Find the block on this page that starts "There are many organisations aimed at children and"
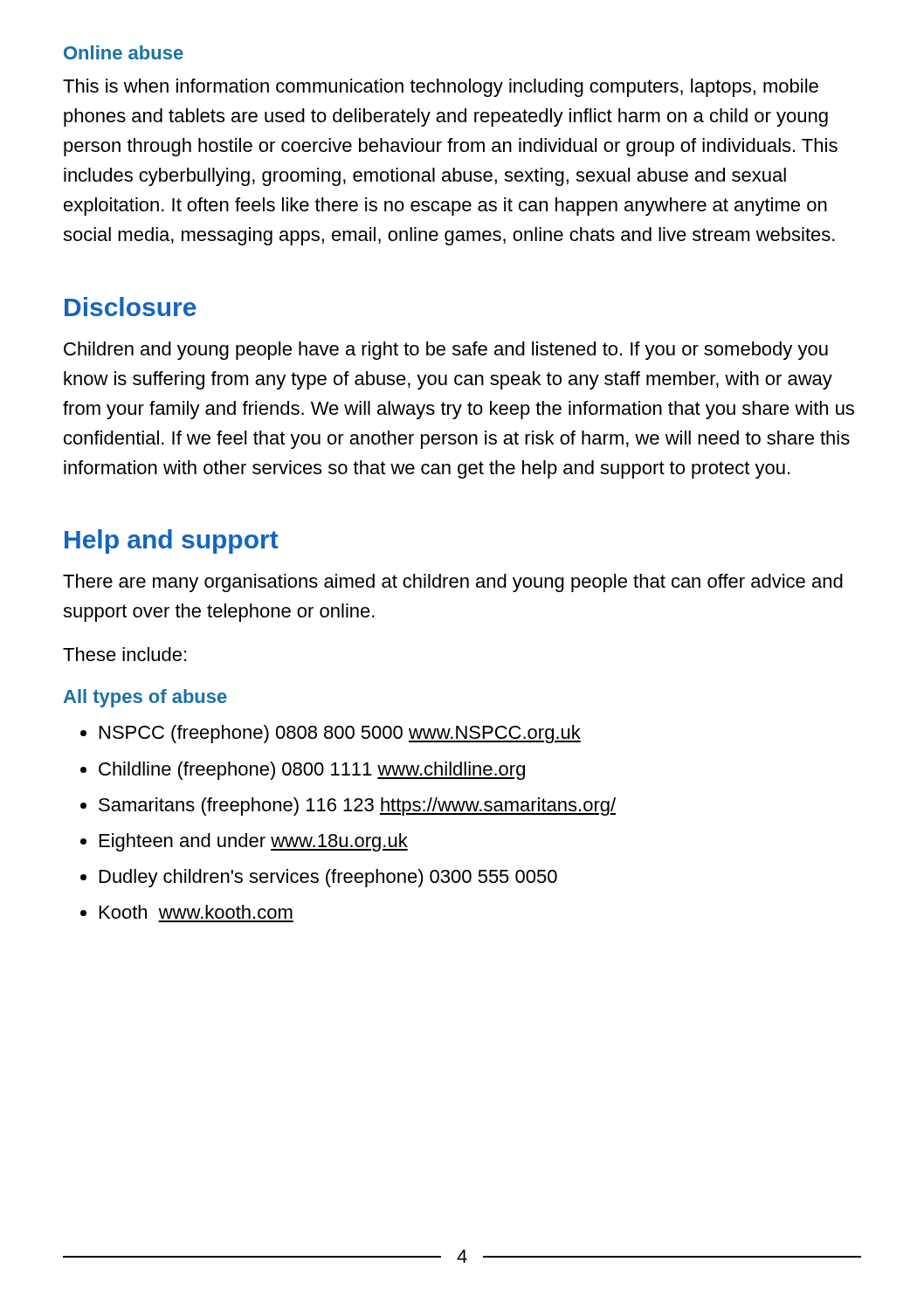 453,596
